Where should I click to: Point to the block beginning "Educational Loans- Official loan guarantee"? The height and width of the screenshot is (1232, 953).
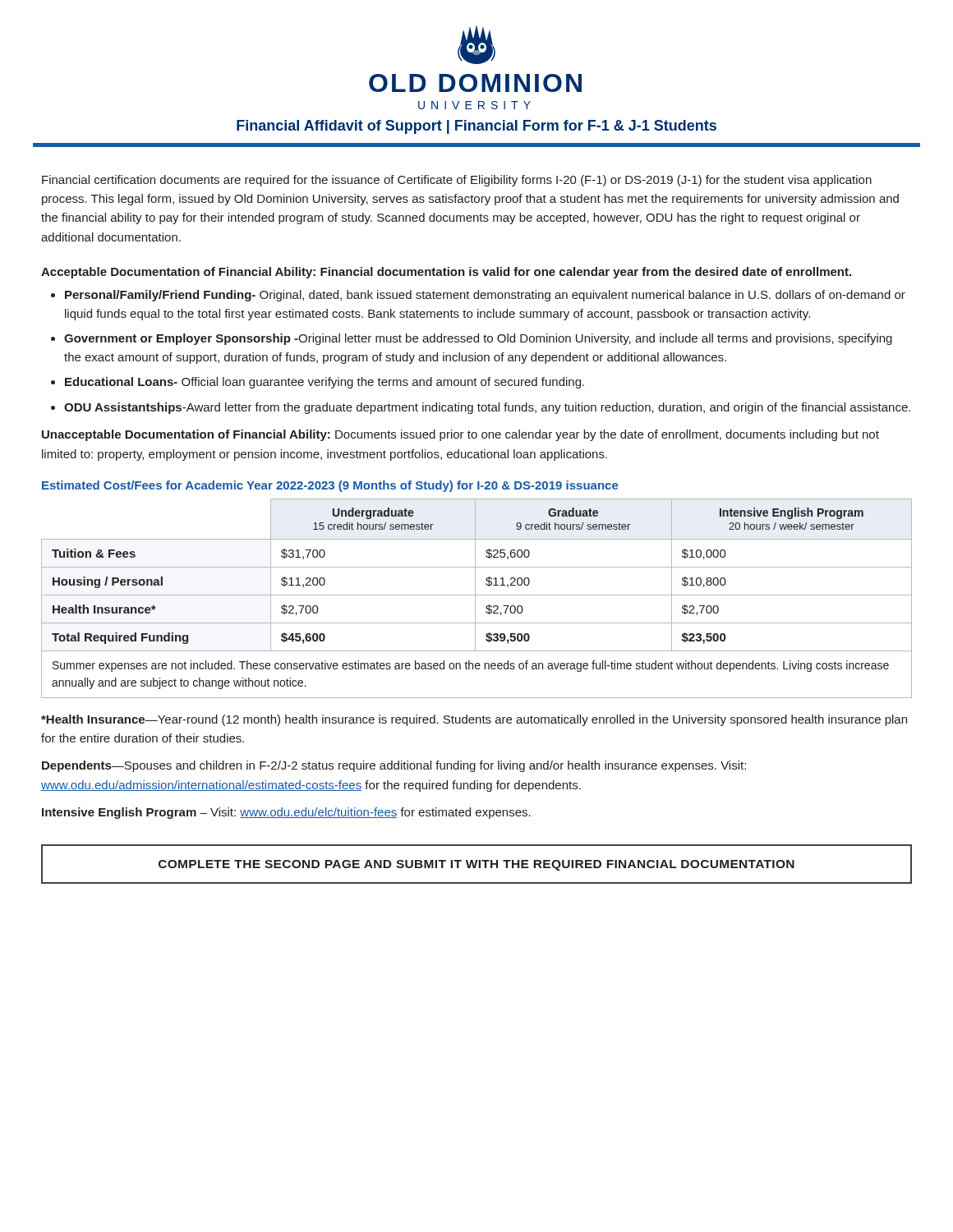coord(325,382)
